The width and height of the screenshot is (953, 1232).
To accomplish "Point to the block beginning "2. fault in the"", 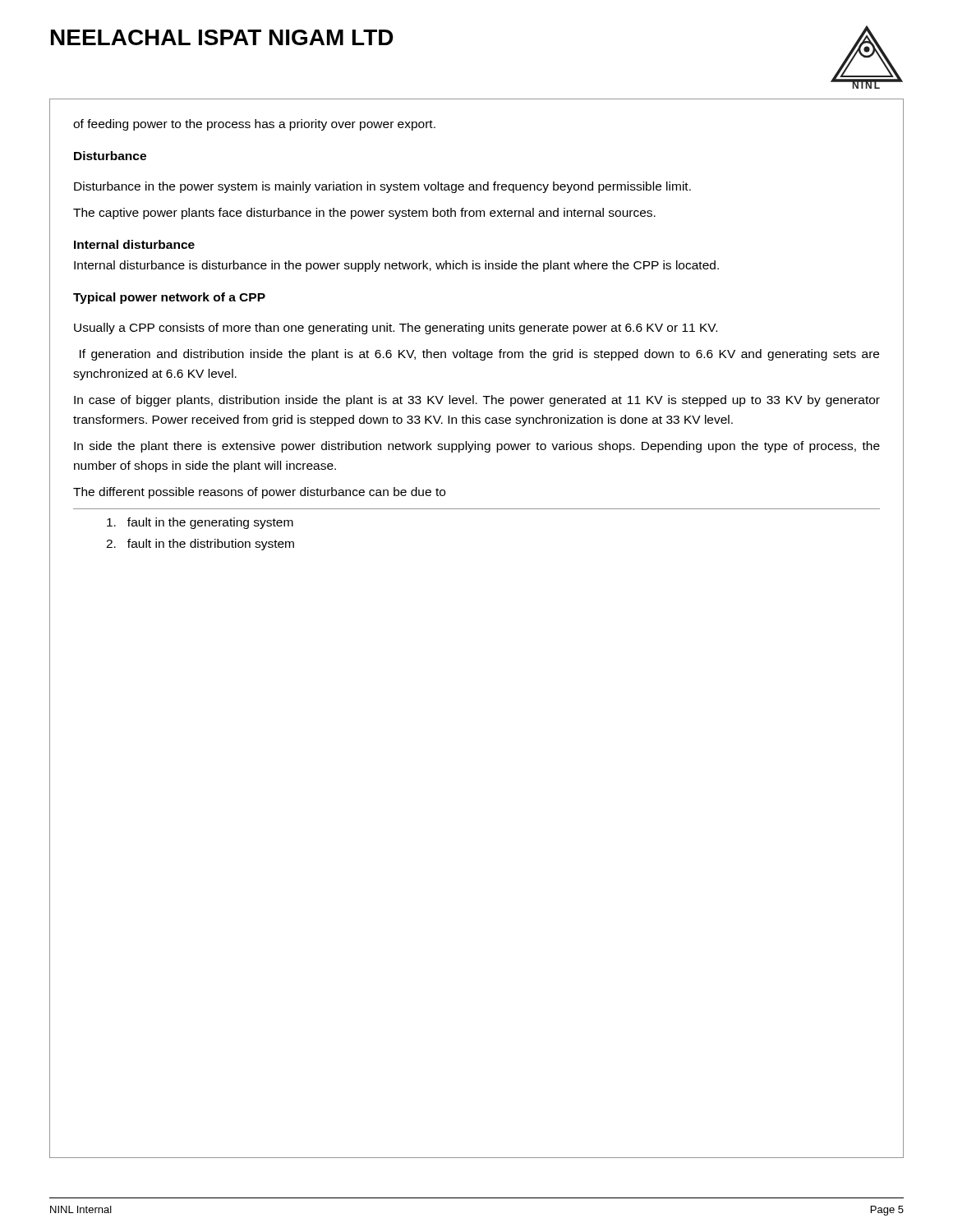I will [200, 543].
